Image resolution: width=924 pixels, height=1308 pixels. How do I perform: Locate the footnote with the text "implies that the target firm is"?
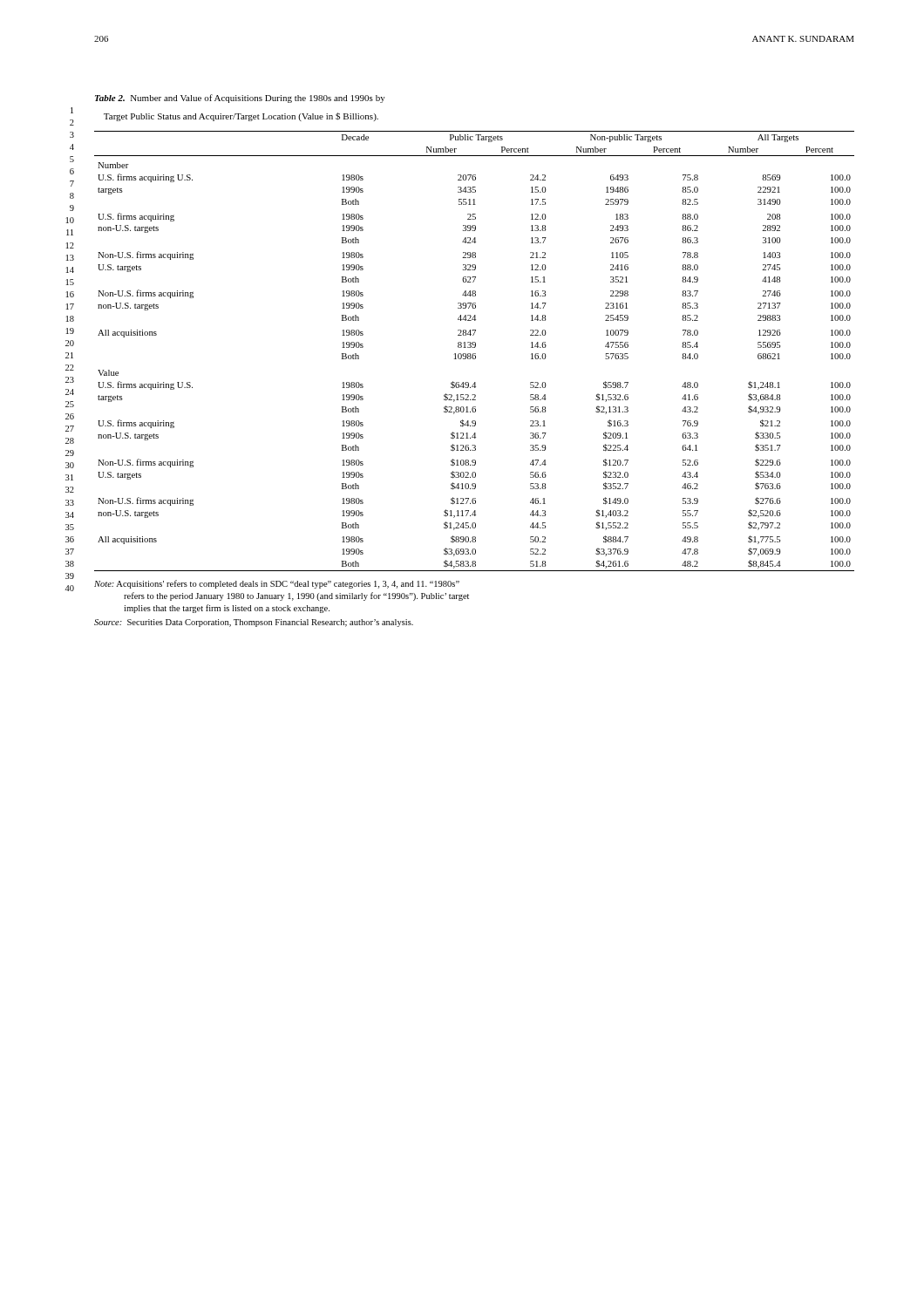point(227,608)
